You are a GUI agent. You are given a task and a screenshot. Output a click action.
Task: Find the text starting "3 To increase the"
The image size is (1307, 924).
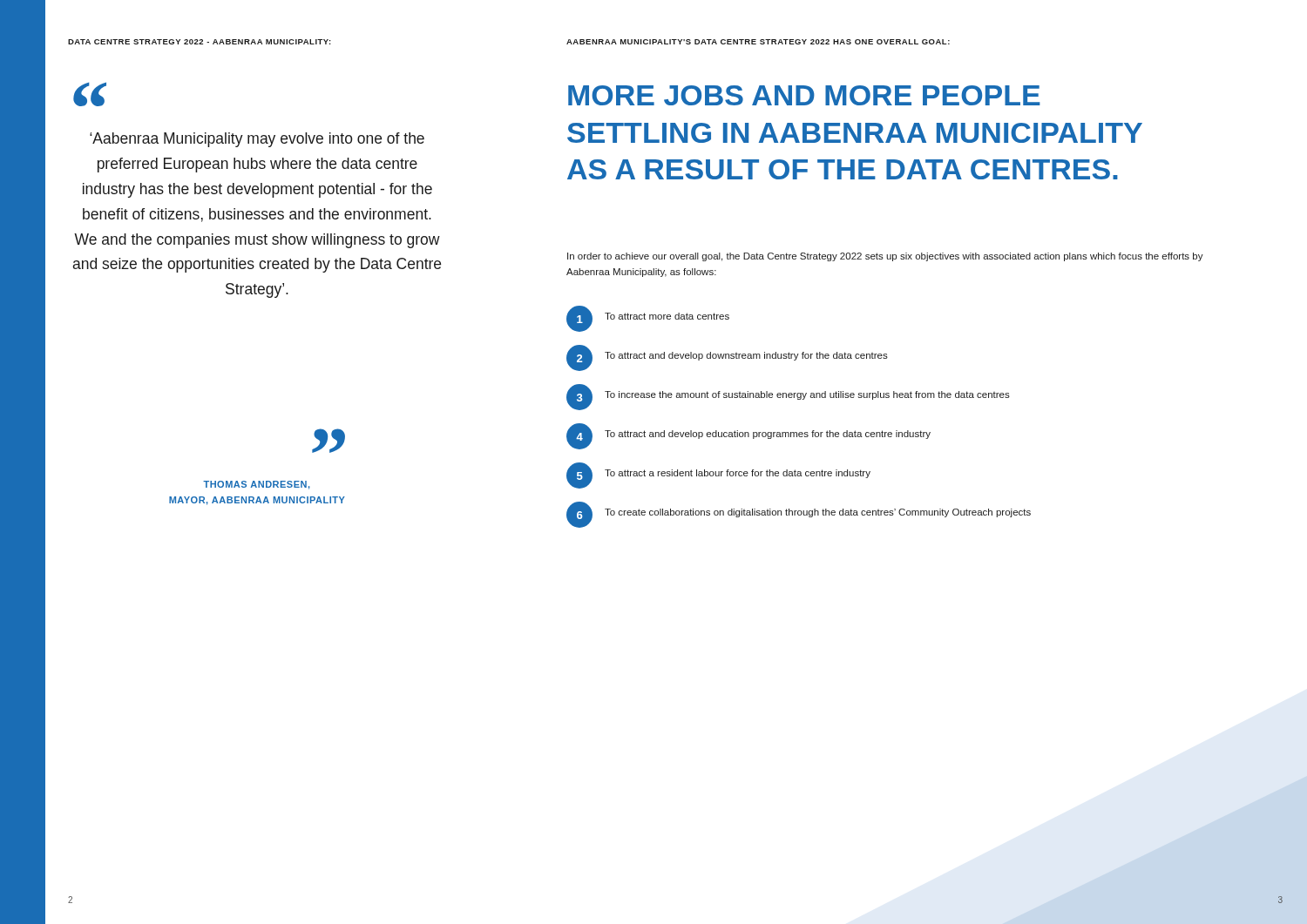pyautogui.click(x=788, y=397)
